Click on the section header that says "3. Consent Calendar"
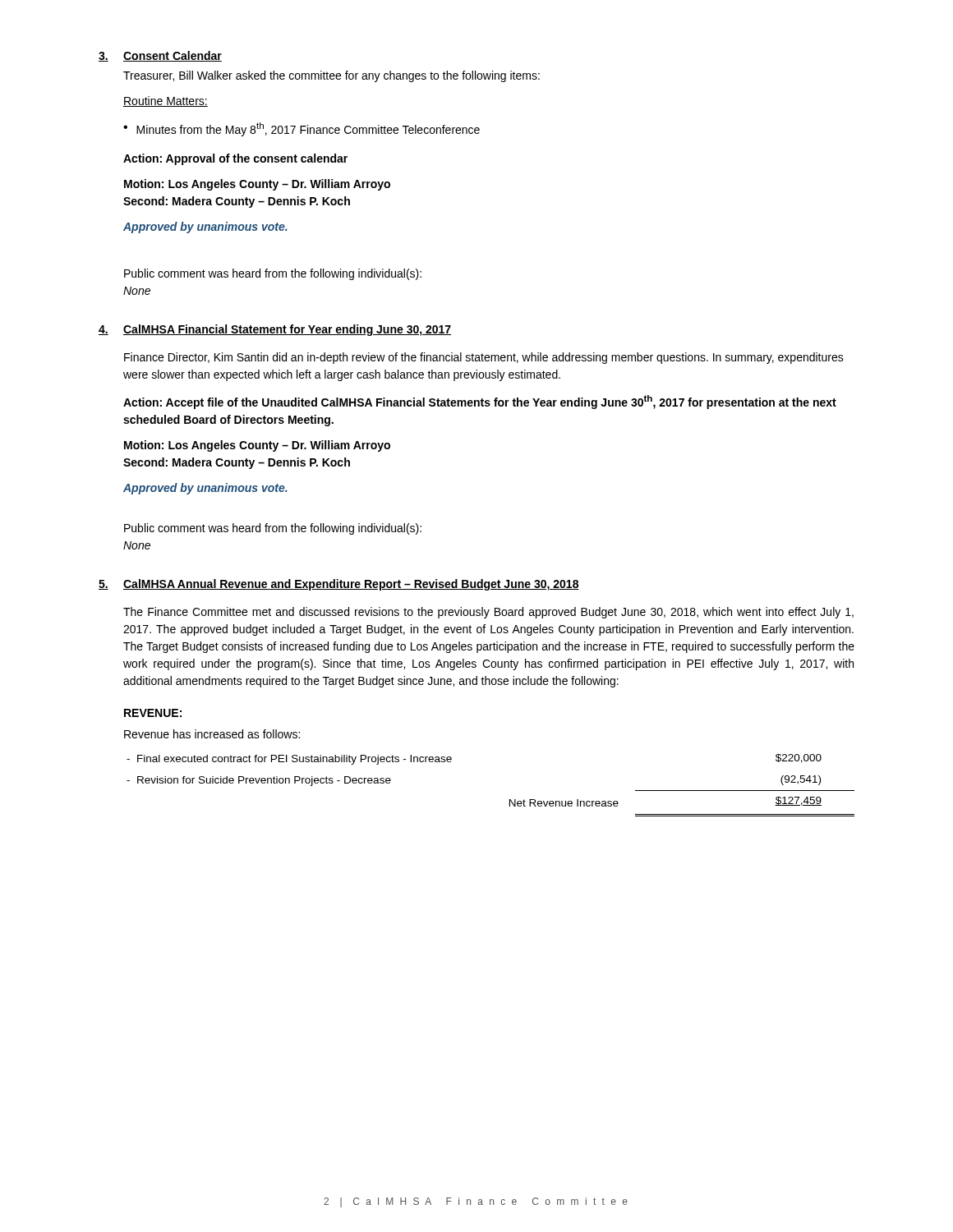This screenshot has height=1232, width=953. tap(160, 56)
